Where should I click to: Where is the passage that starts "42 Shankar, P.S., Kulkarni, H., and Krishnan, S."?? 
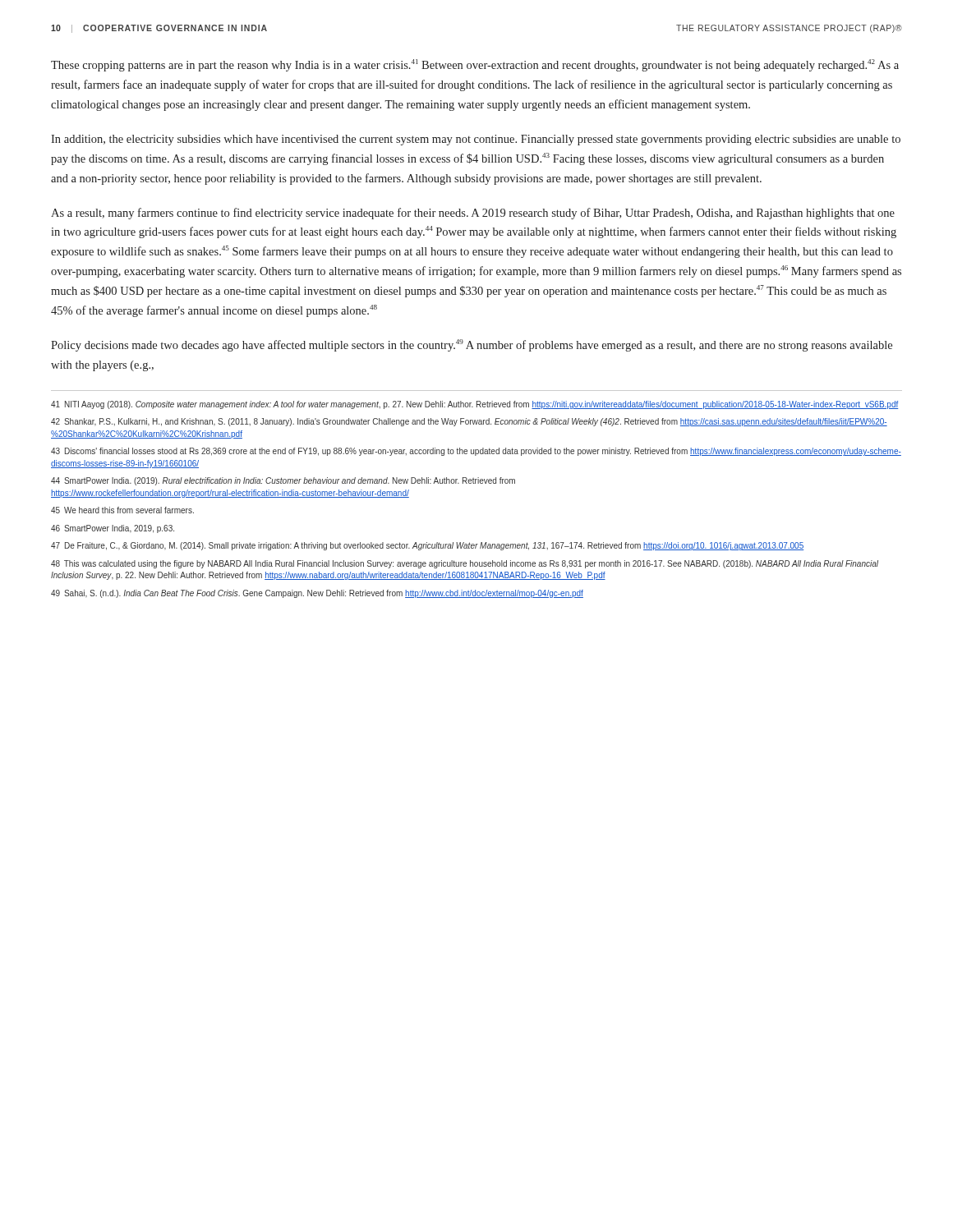[469, 428]
